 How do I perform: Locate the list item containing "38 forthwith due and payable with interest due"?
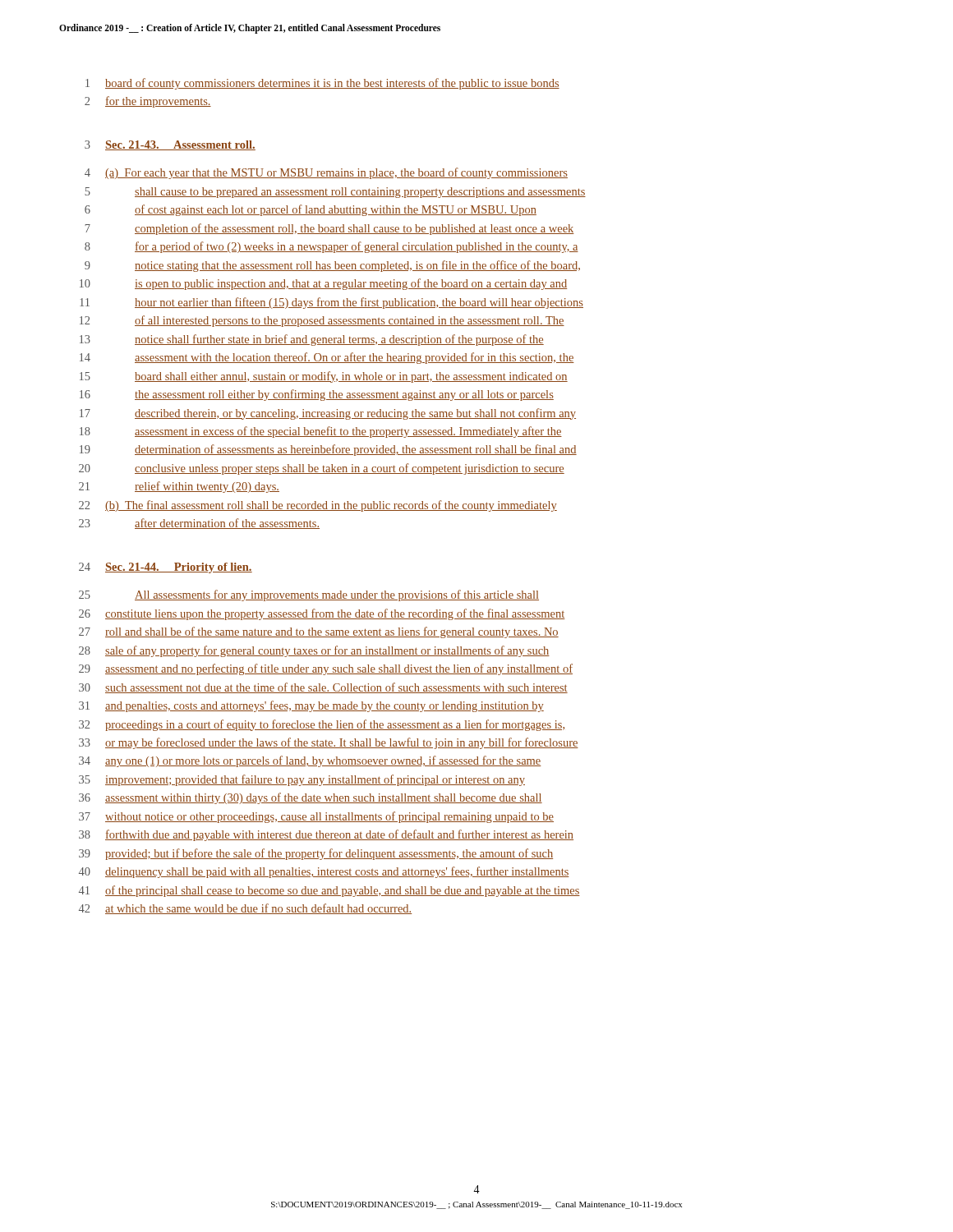pos(476,835)
